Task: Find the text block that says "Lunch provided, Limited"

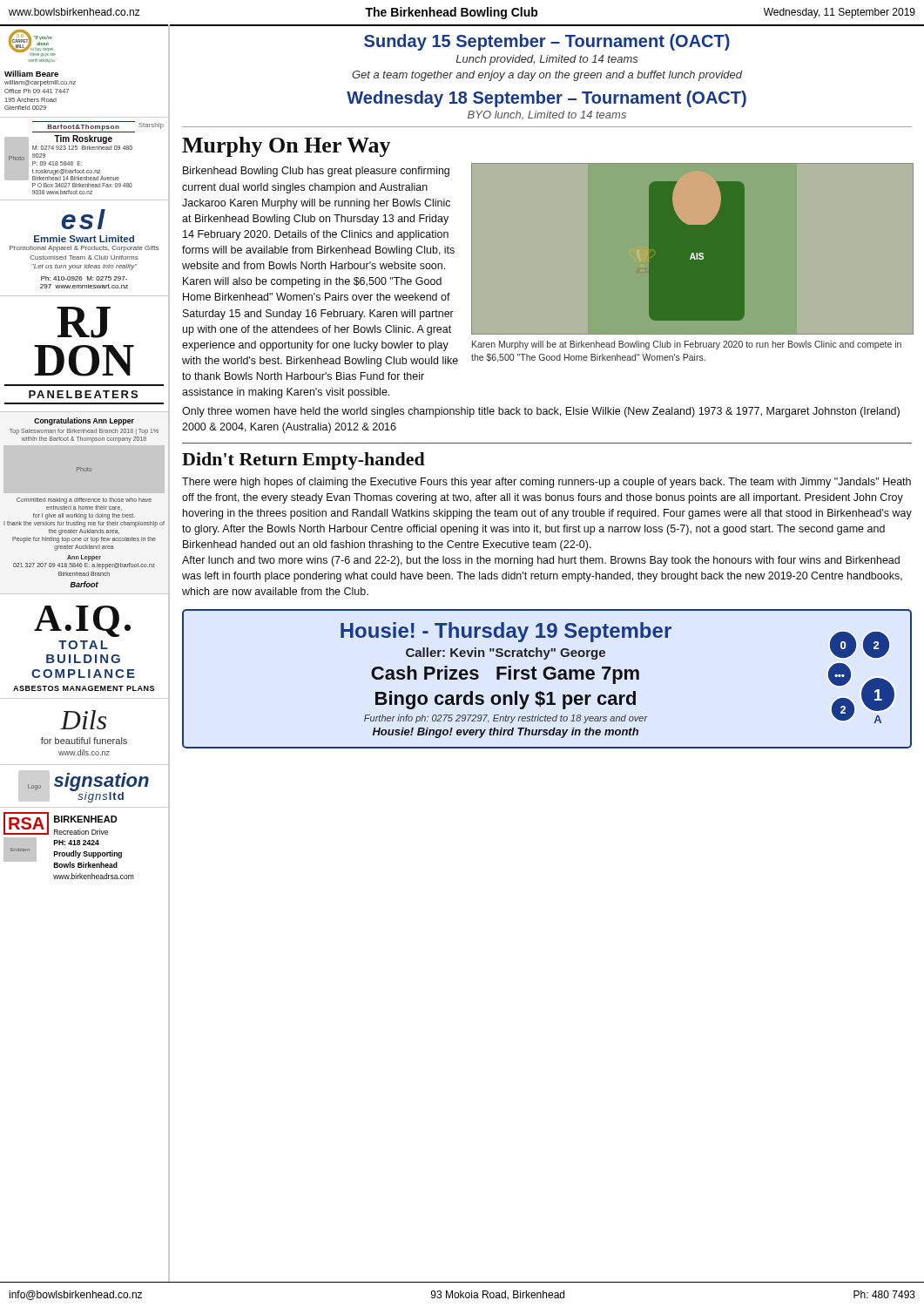Action: [547, 67]
